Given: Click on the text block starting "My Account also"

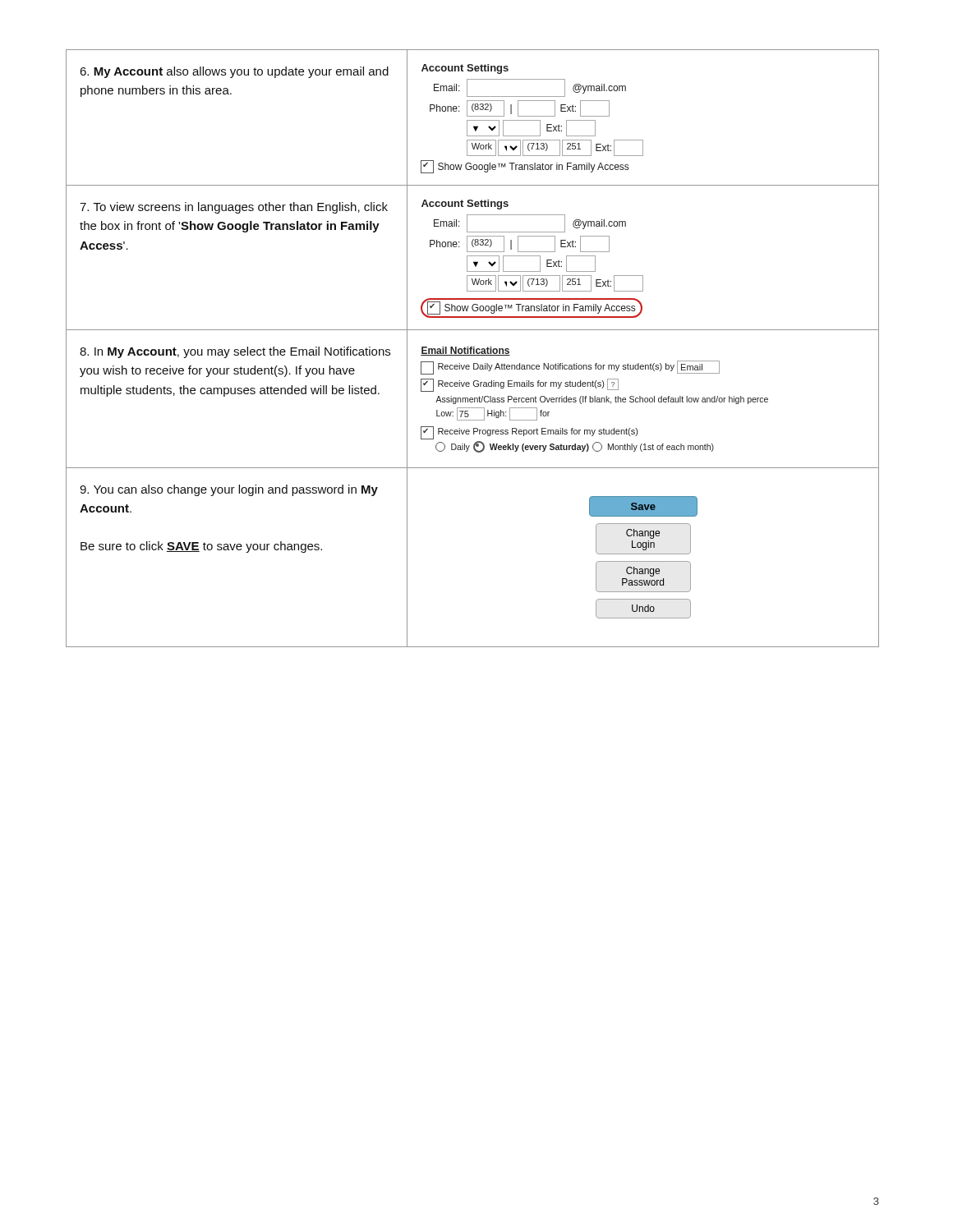Looking at the screenshot, I should point(234,81).
